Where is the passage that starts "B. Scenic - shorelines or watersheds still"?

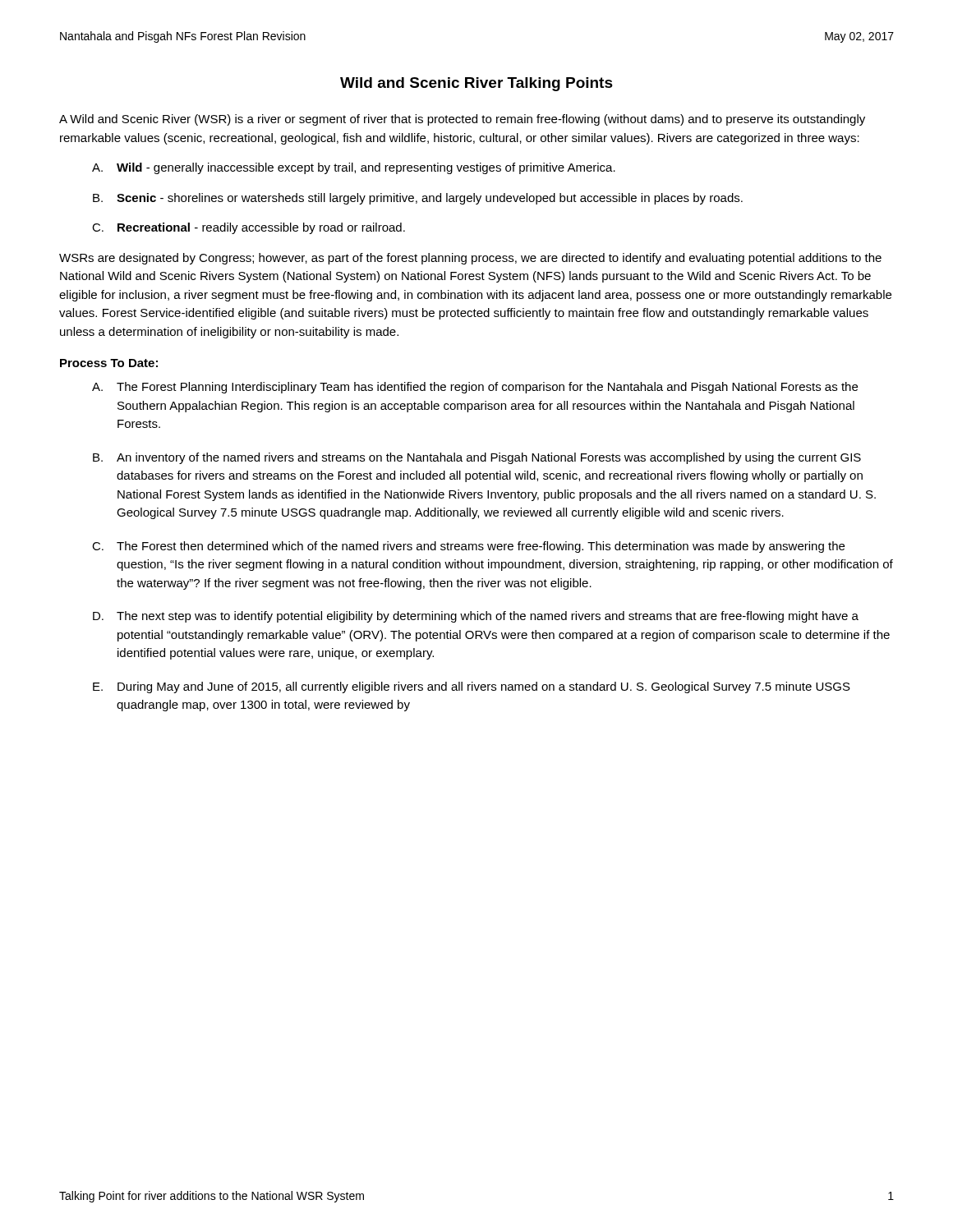point(493,198)
